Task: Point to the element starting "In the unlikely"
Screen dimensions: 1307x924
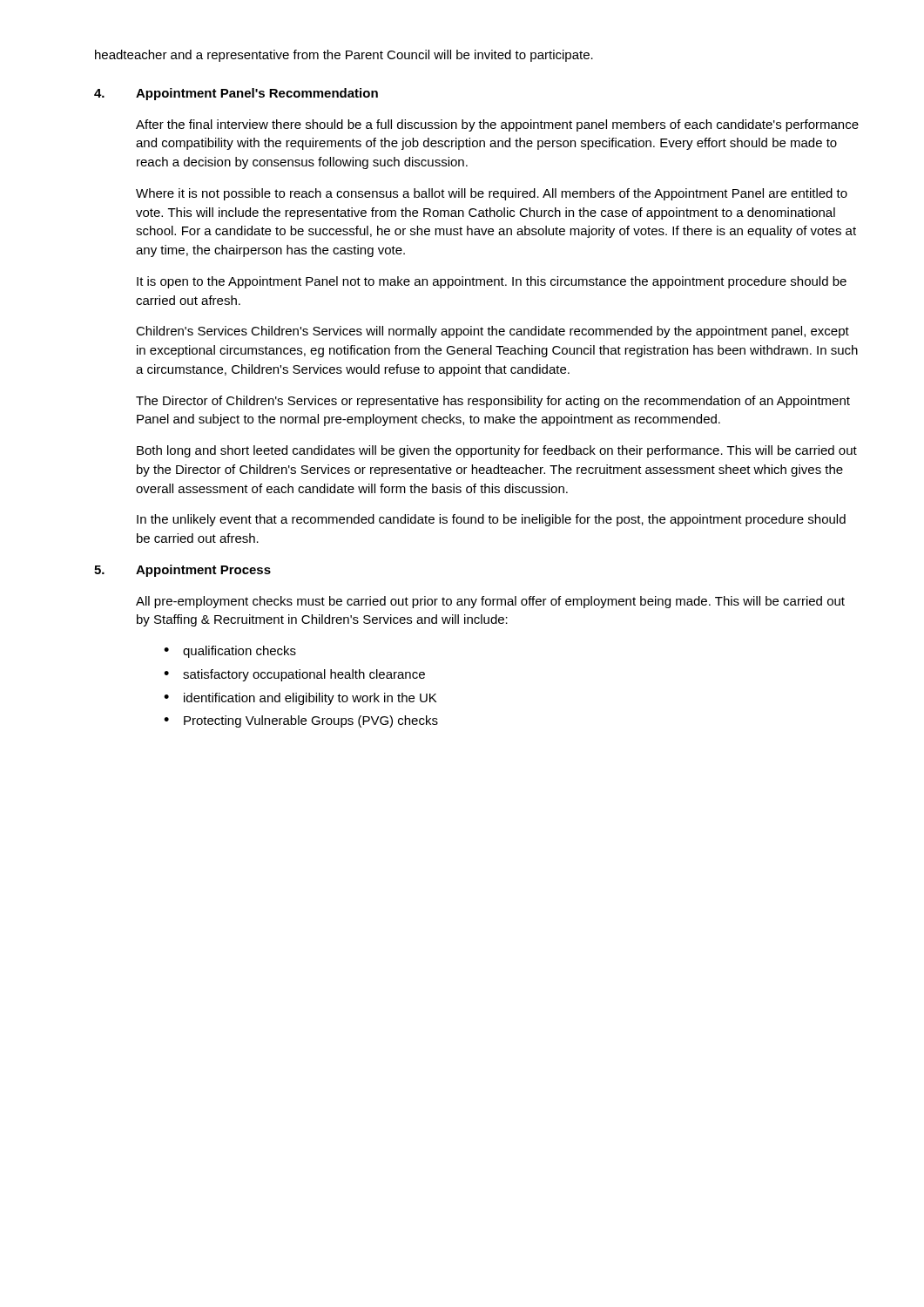Action: 491,529
